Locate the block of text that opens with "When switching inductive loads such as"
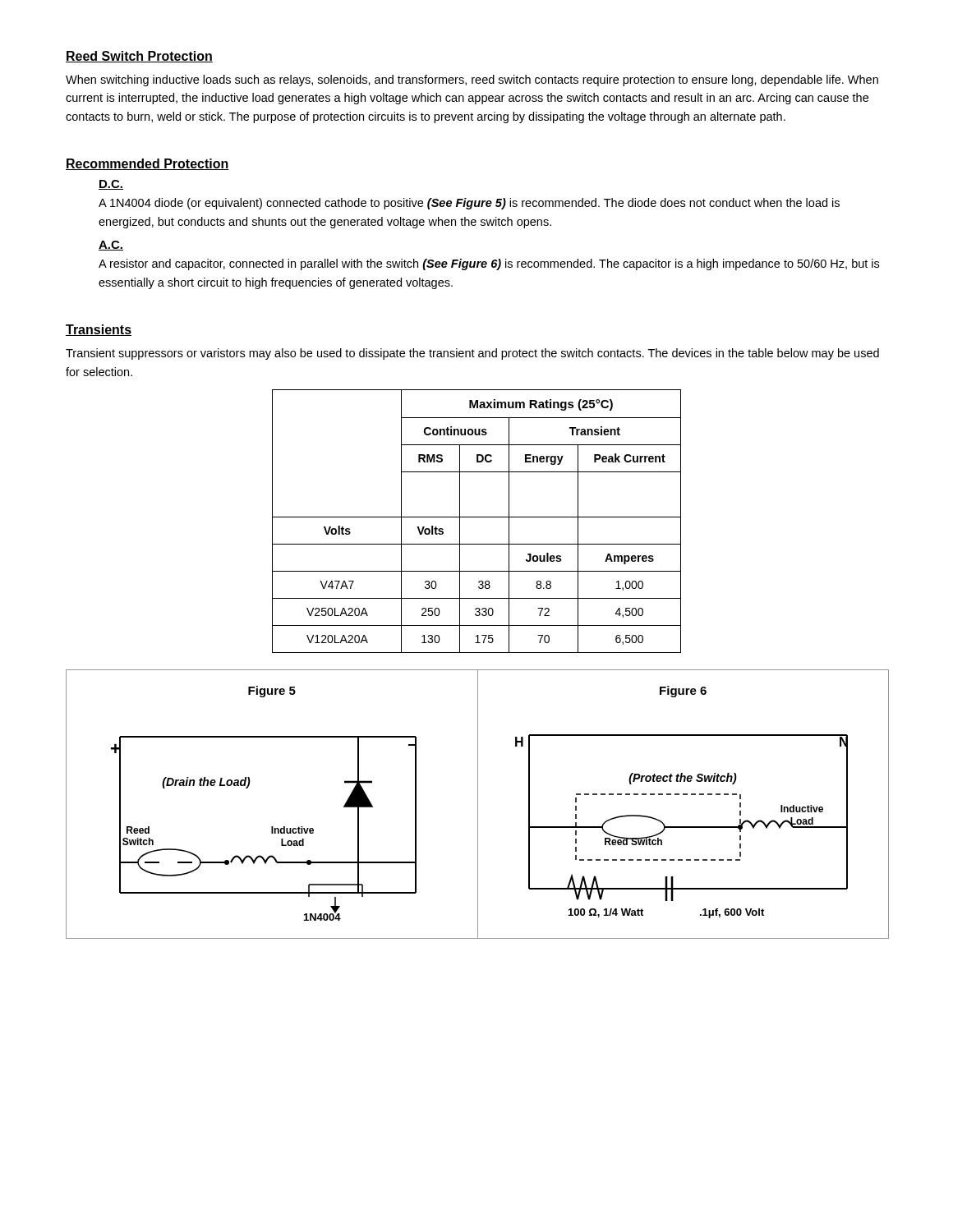The width and height of the screenshot is (953, 1232). 472,98
